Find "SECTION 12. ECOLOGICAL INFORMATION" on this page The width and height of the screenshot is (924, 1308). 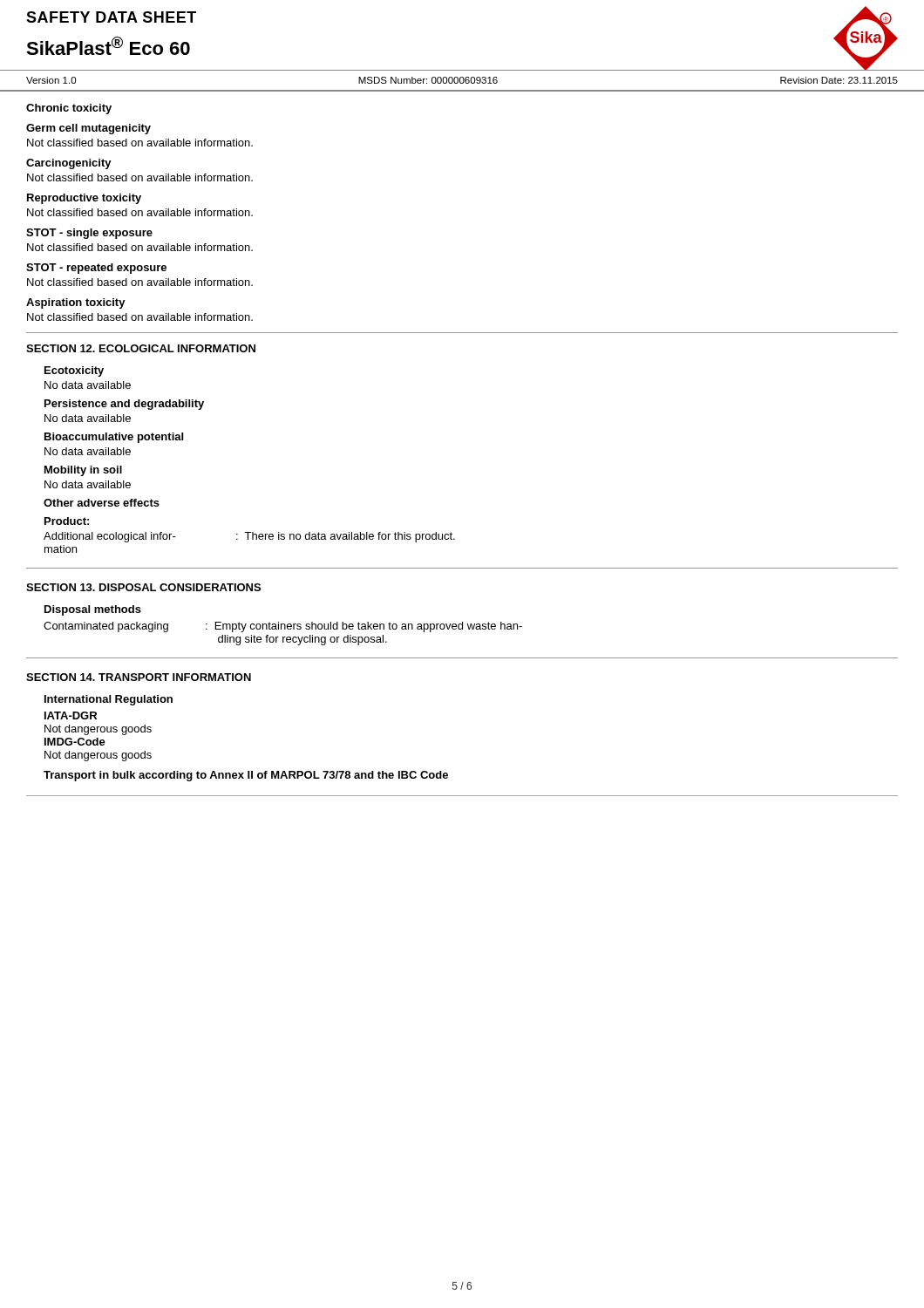click(x=141, y=348)
